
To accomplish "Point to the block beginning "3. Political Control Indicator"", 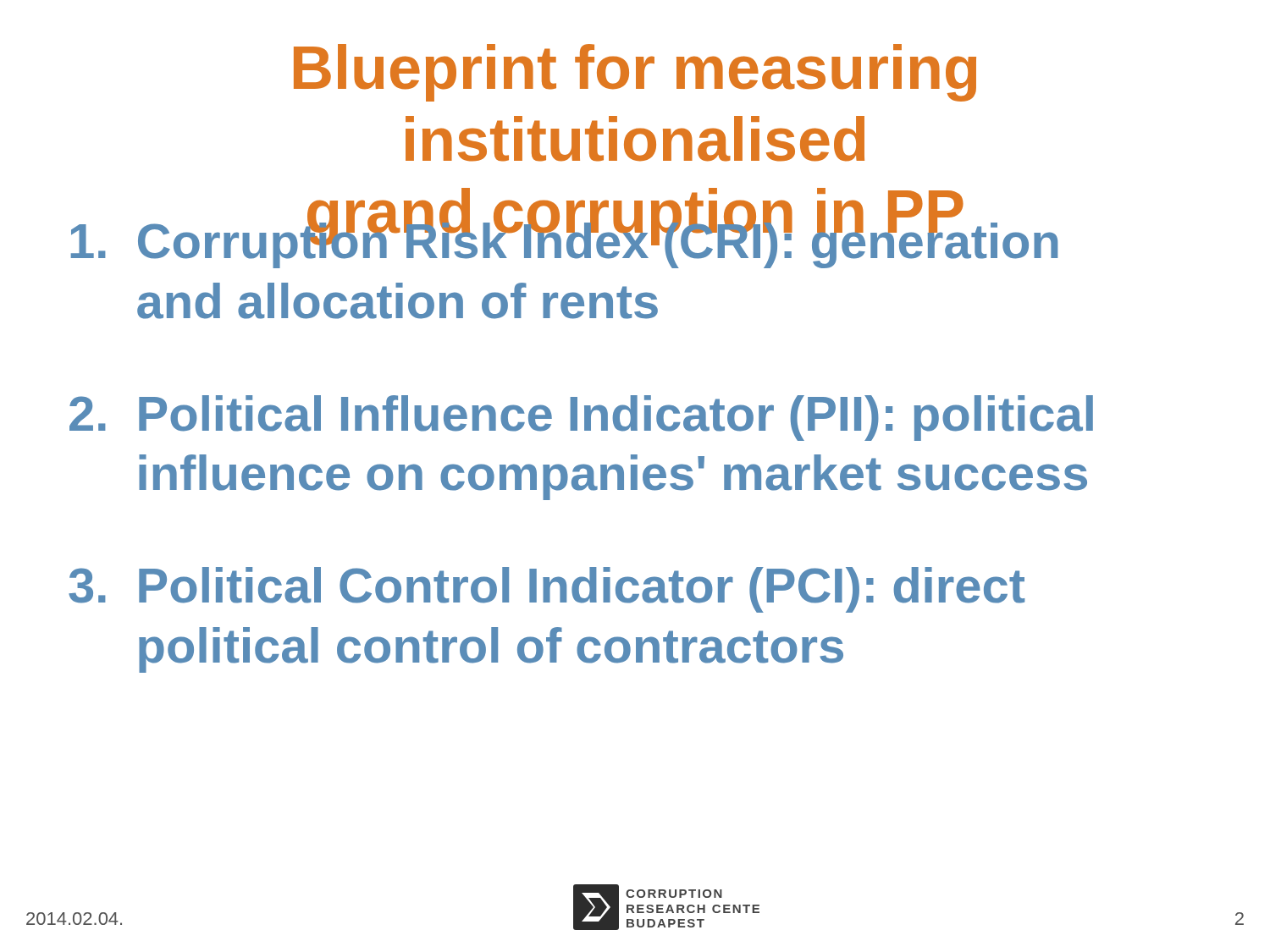I will pyautogui.click(x=547, y=615).
